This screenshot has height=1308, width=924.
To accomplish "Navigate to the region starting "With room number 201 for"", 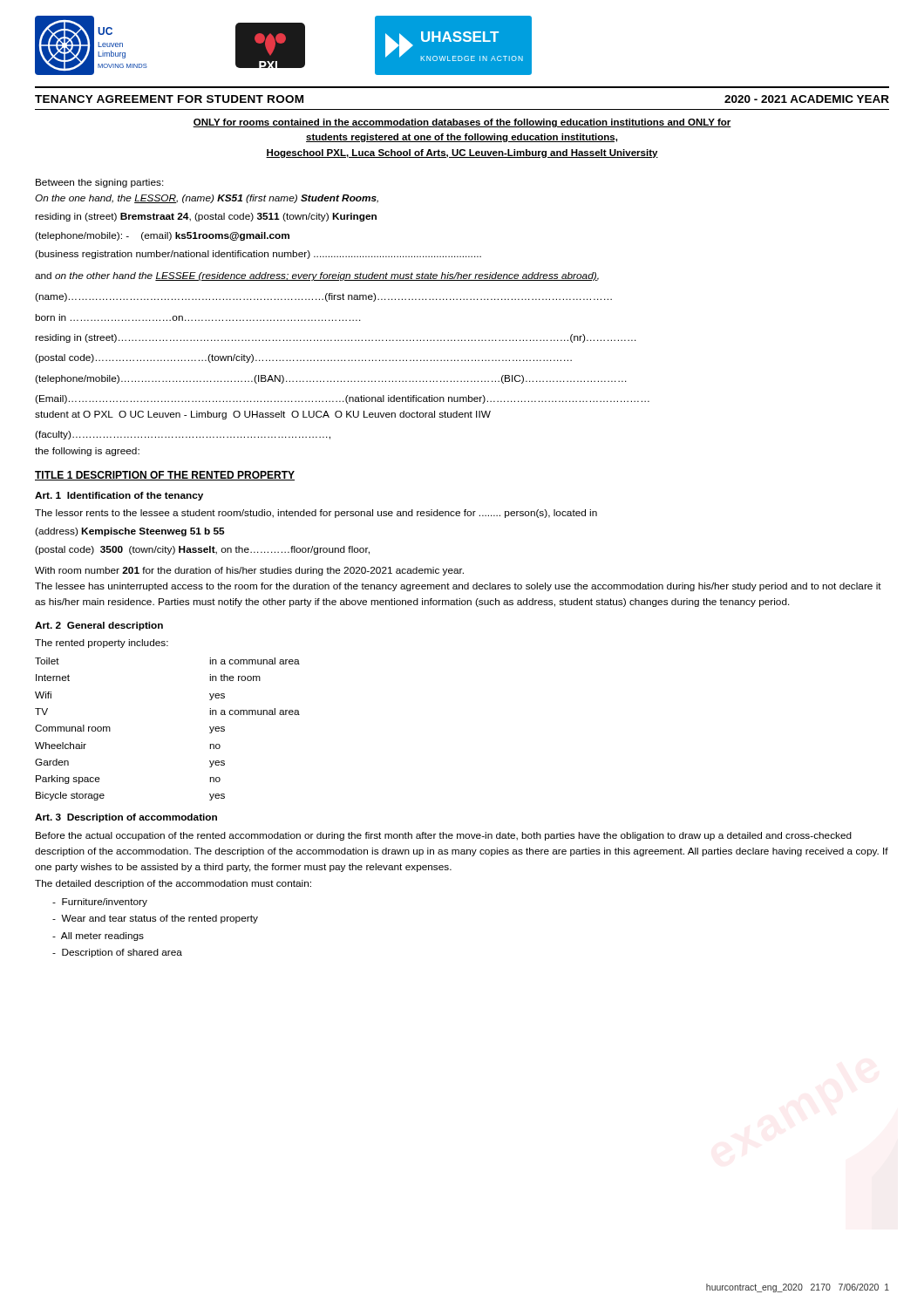I will 458,586.
